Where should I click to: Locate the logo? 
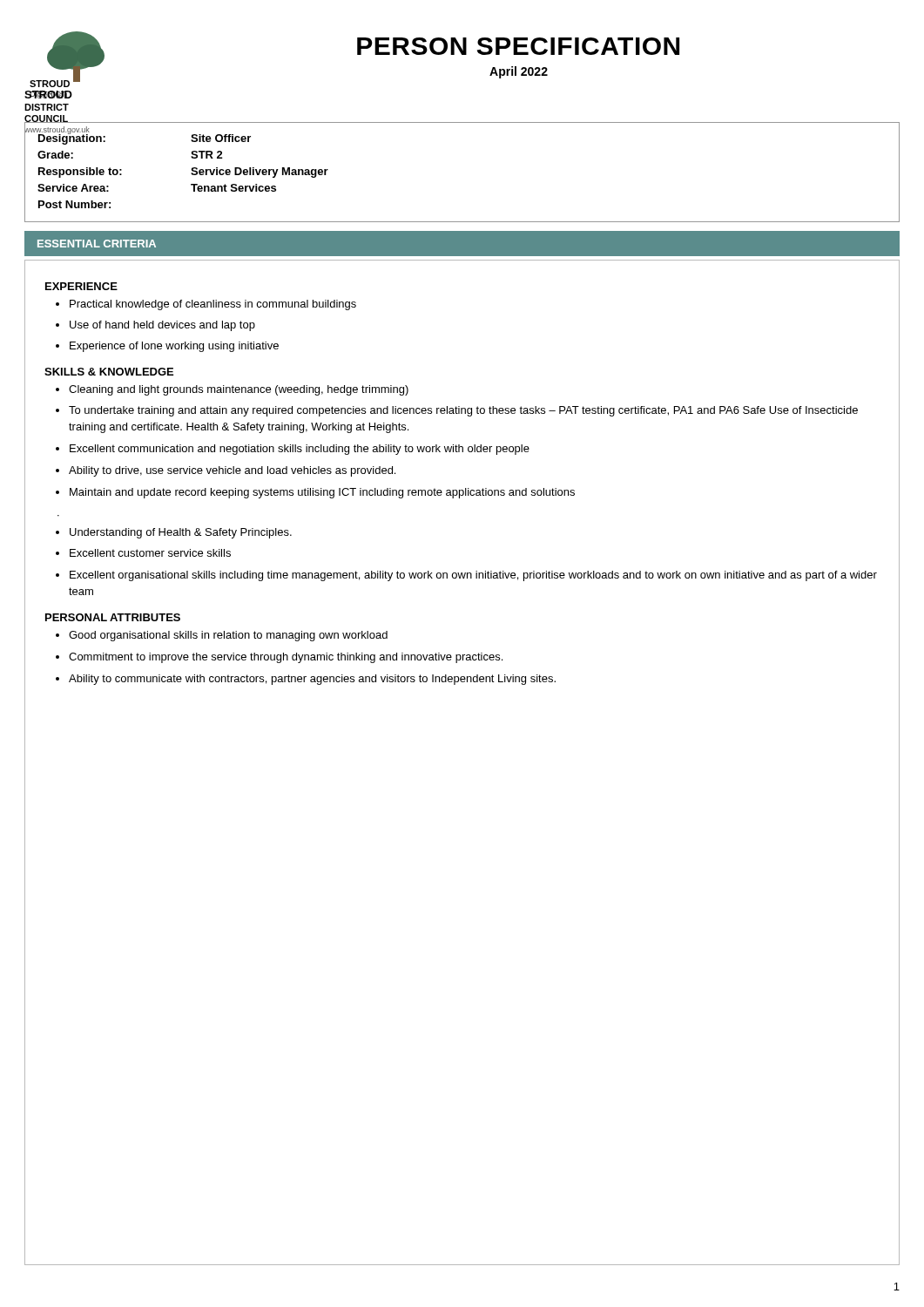81,80
